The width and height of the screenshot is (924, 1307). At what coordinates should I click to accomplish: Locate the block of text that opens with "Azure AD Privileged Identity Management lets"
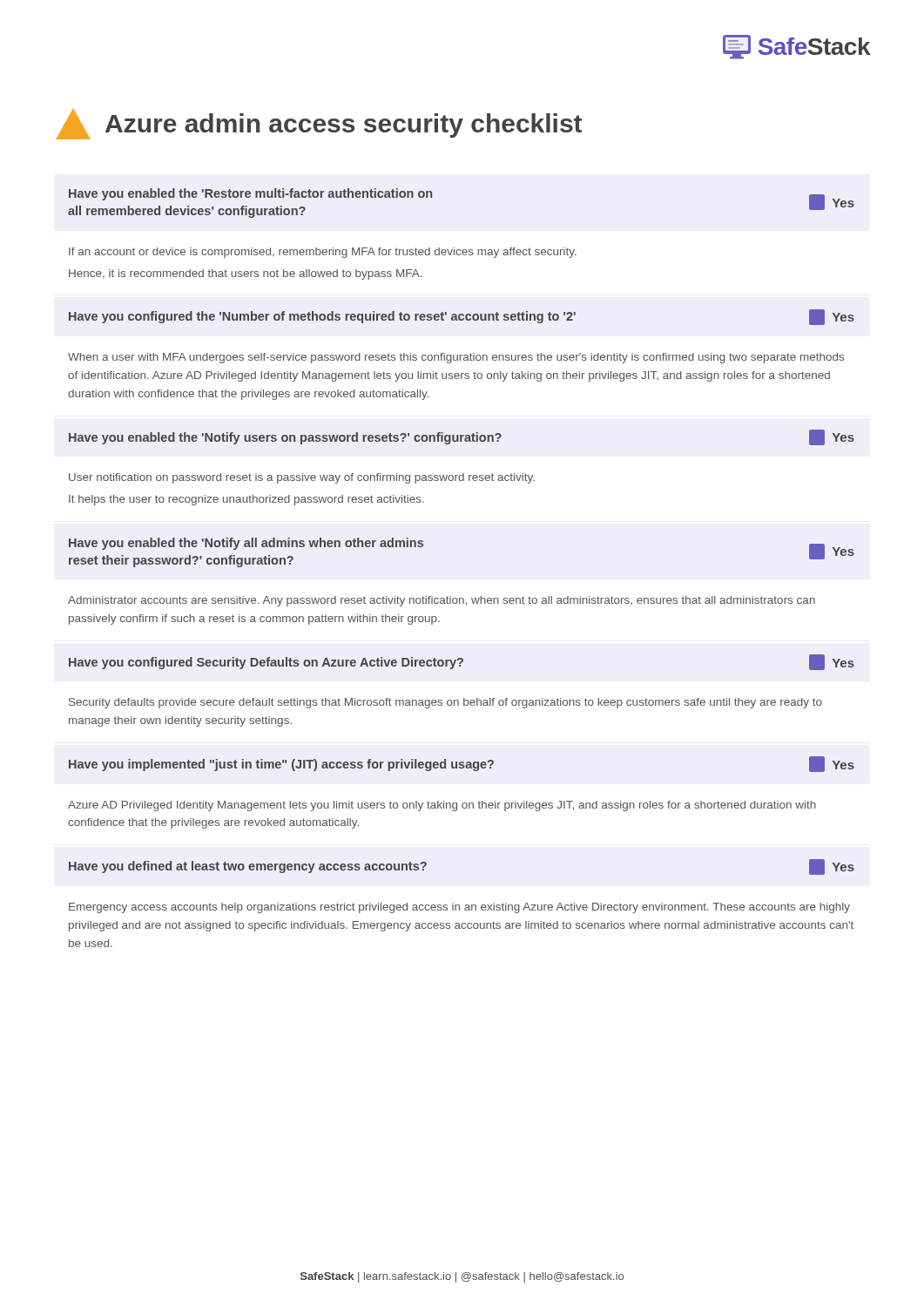[462, 814]
